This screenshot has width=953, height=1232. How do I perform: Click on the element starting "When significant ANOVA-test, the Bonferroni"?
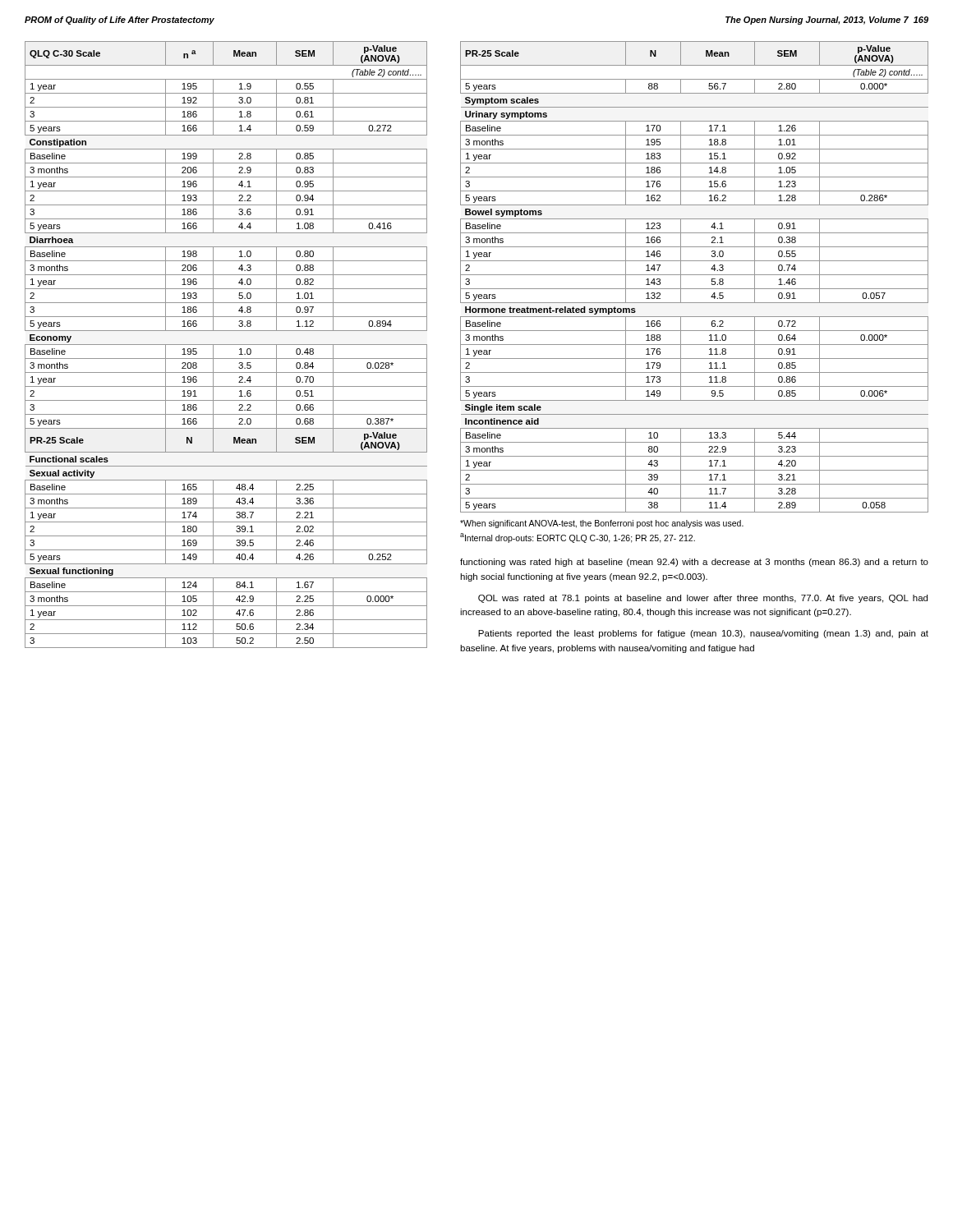(x=602, y=530)
